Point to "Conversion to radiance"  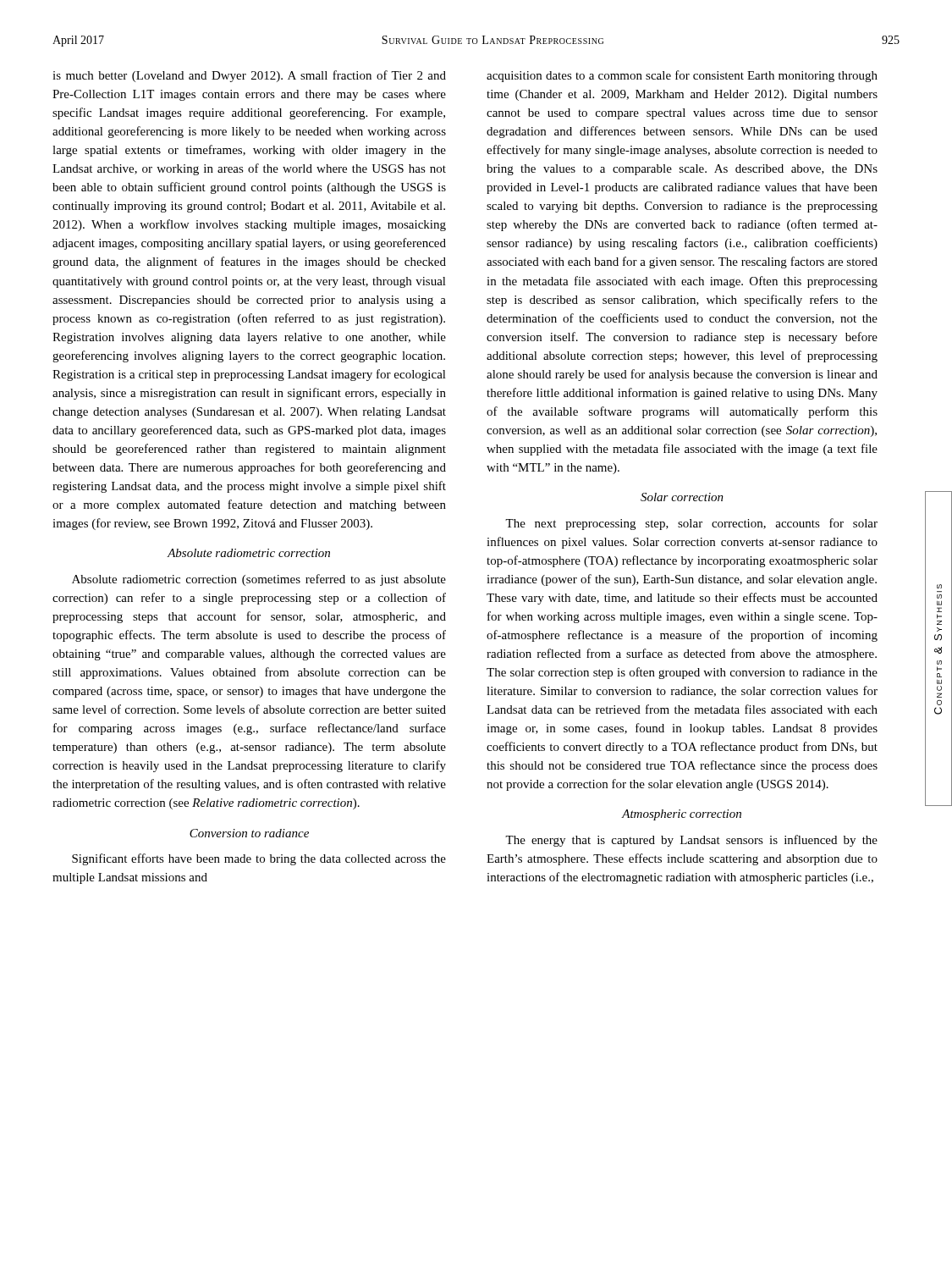[249, 833]
